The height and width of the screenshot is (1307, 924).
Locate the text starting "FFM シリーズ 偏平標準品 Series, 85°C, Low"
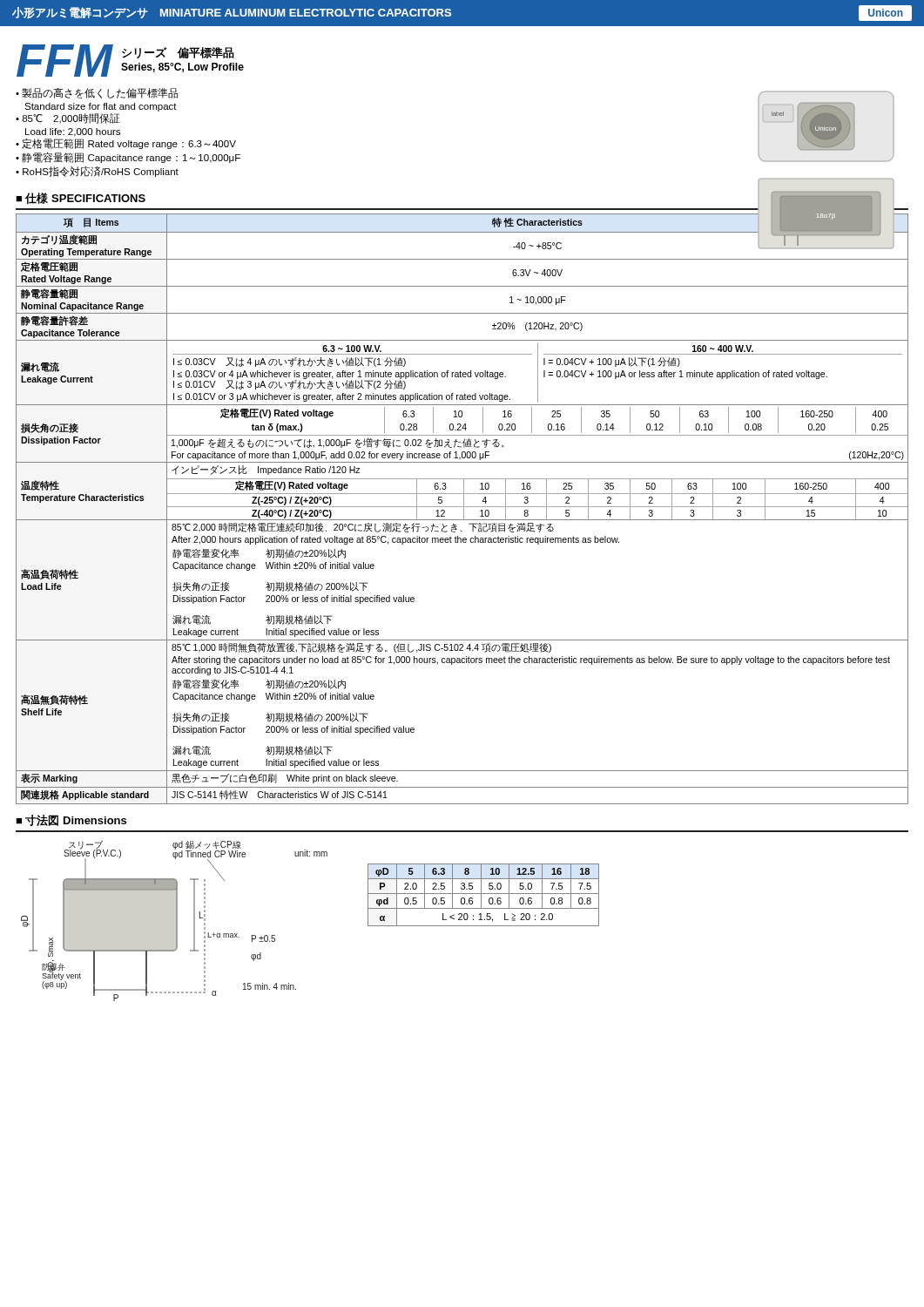coord(130,60)
